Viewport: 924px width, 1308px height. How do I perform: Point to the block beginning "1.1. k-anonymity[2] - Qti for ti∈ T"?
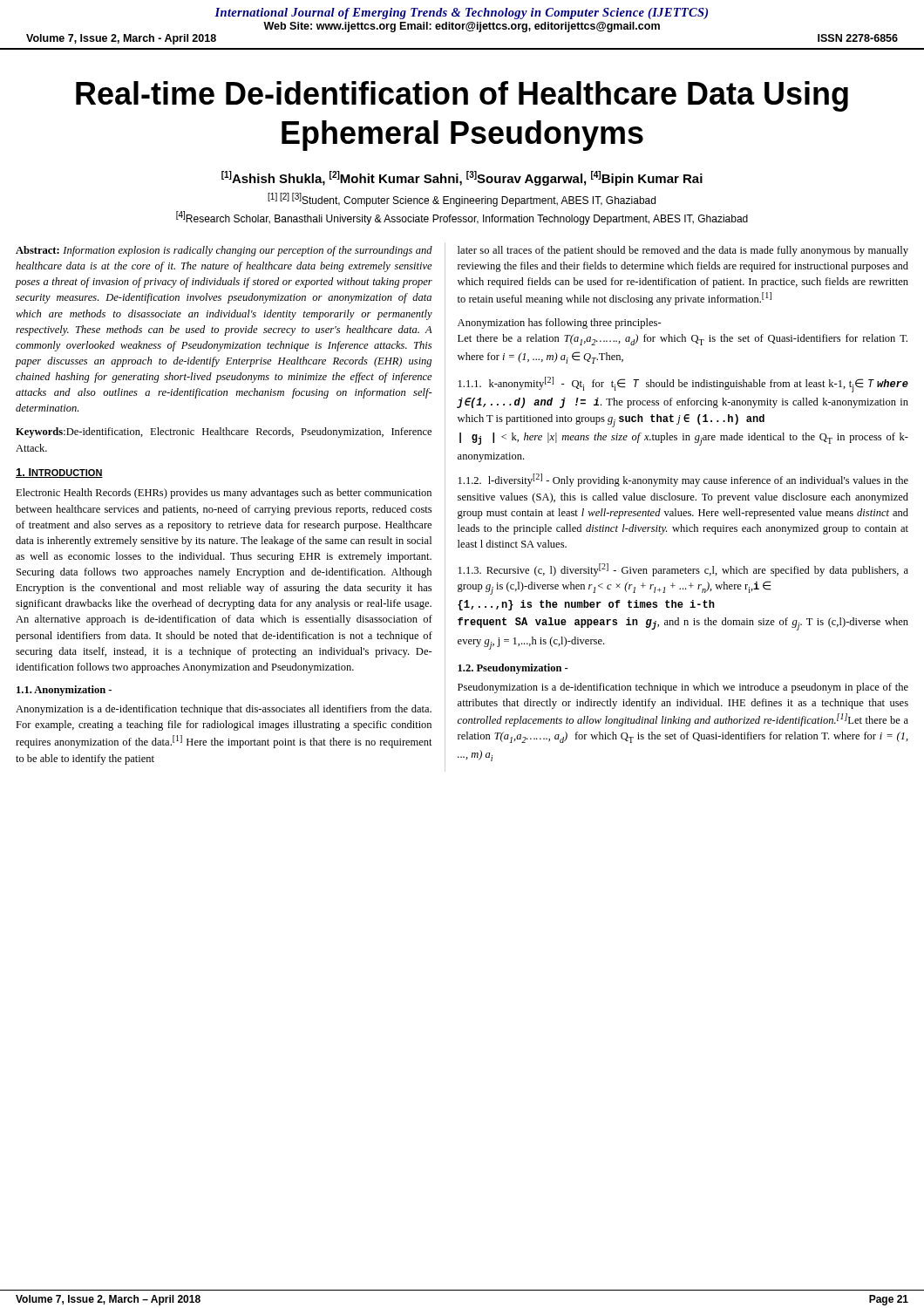(683, 419)
